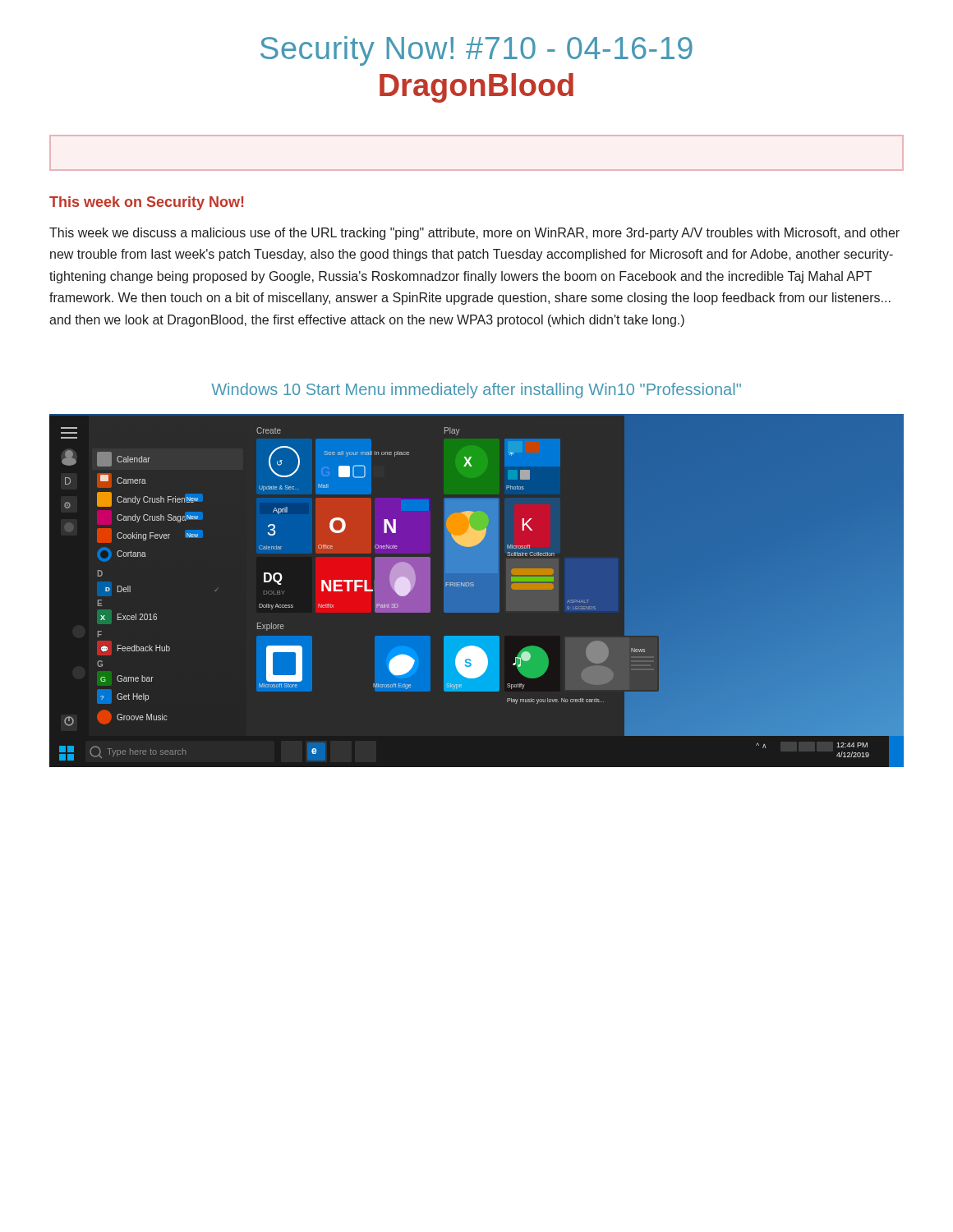
Task: Select the caption that reads "Windows 10 Start Menu"
Action: point(476,389)
